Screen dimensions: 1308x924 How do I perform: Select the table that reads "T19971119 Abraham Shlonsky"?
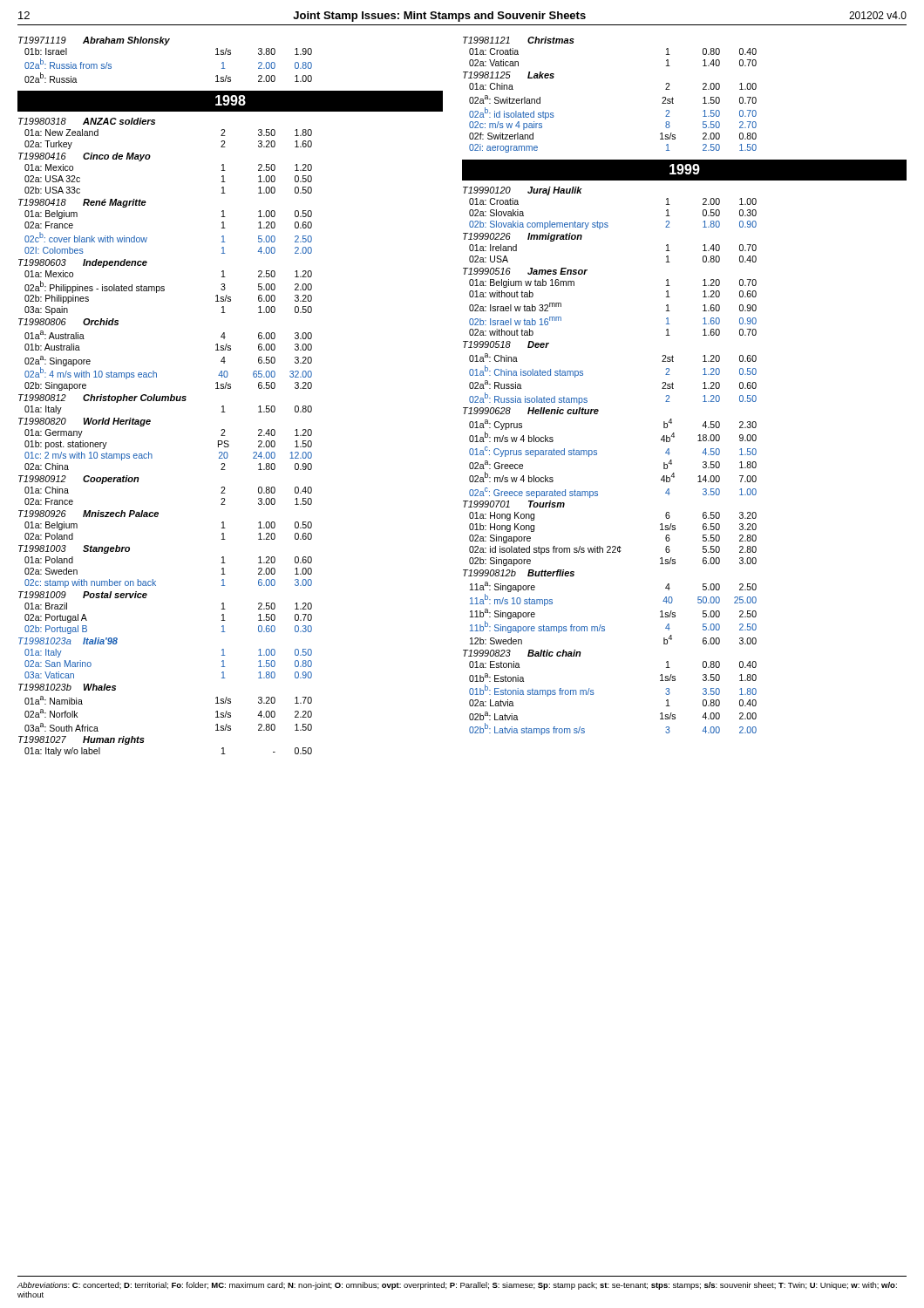230,59
